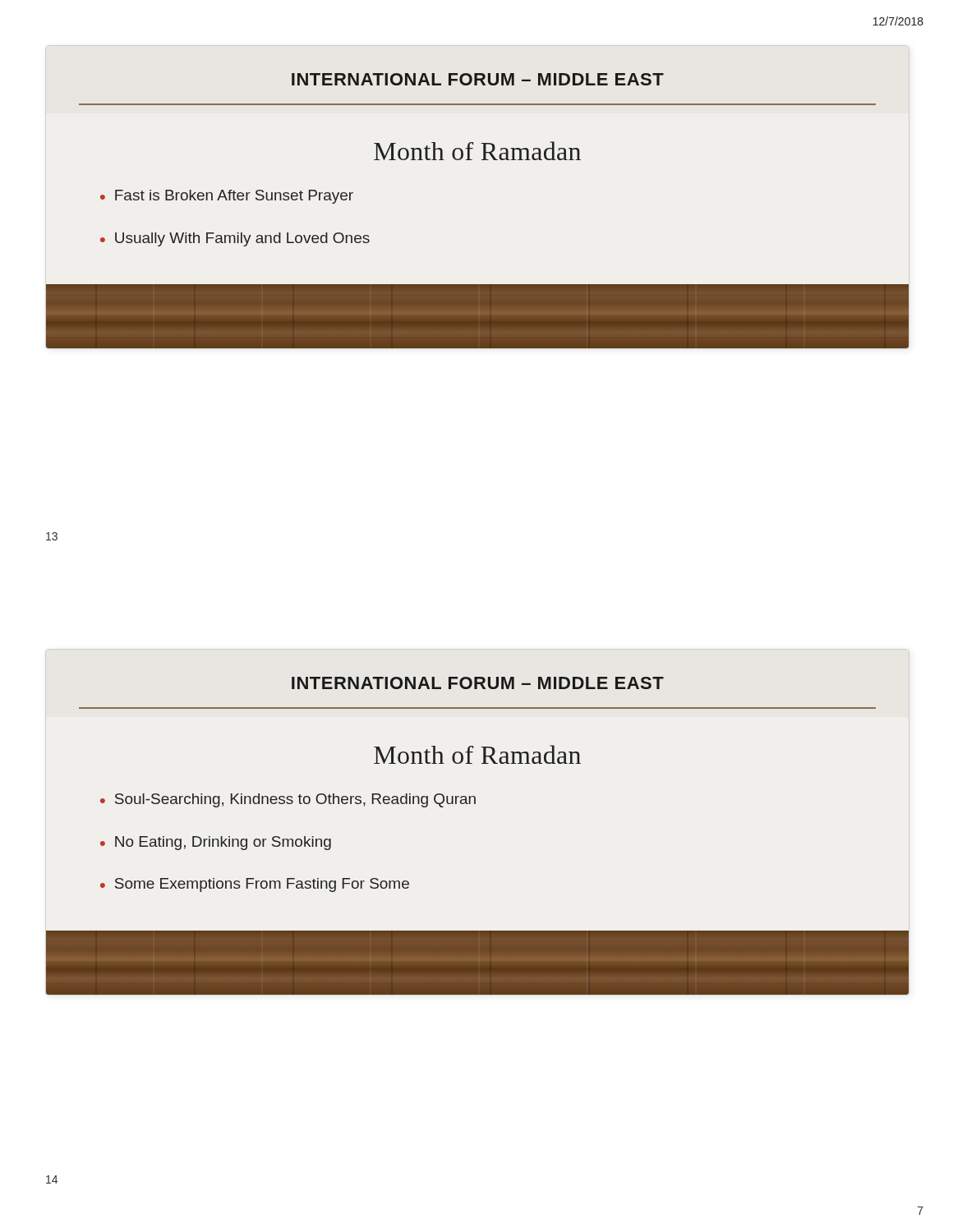953x1232 pixels.
Task: Click on the list item containing "• No Eating, Drinking or"
Action: point(216,843)
